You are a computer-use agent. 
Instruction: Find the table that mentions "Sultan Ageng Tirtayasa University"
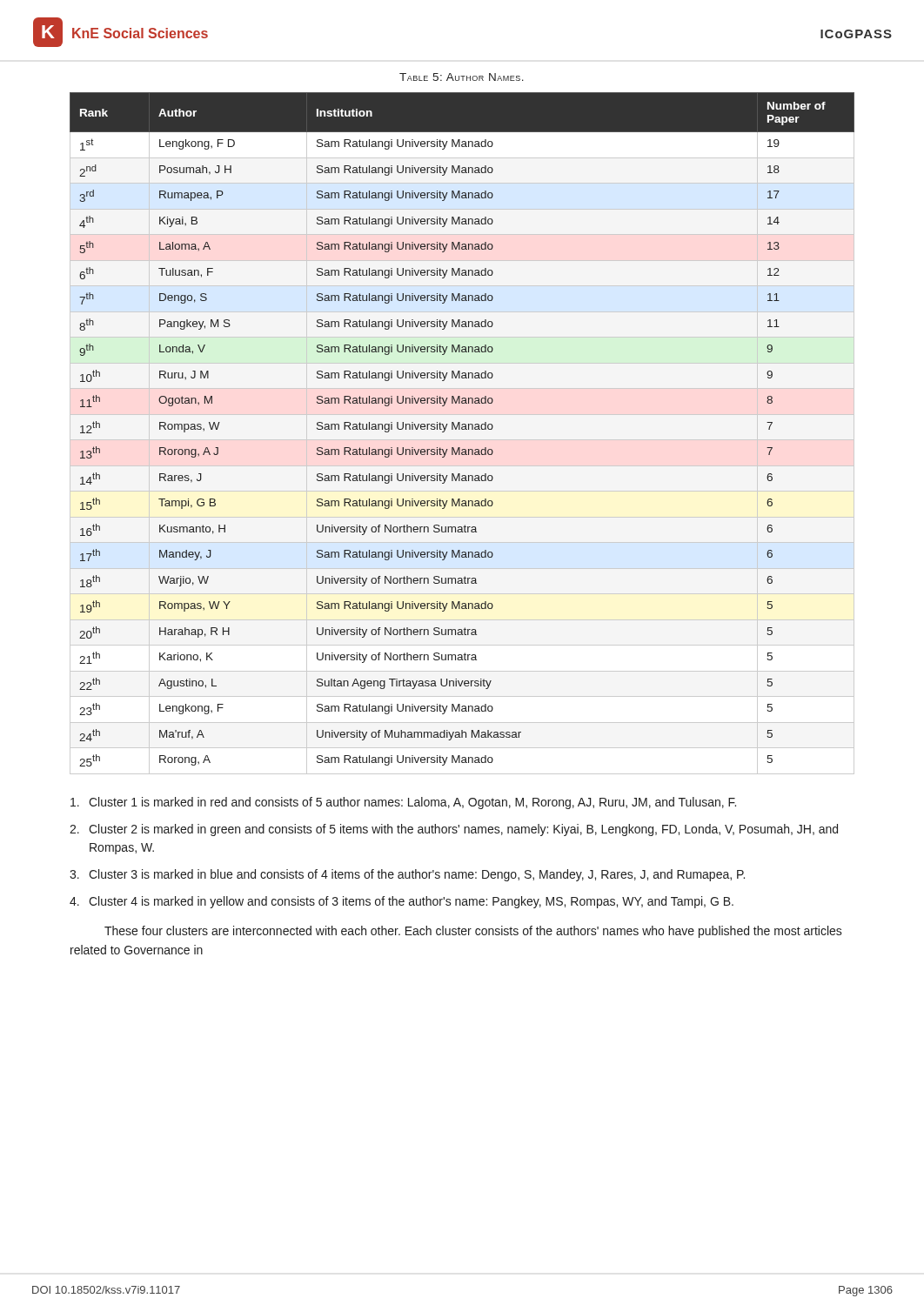462,433
